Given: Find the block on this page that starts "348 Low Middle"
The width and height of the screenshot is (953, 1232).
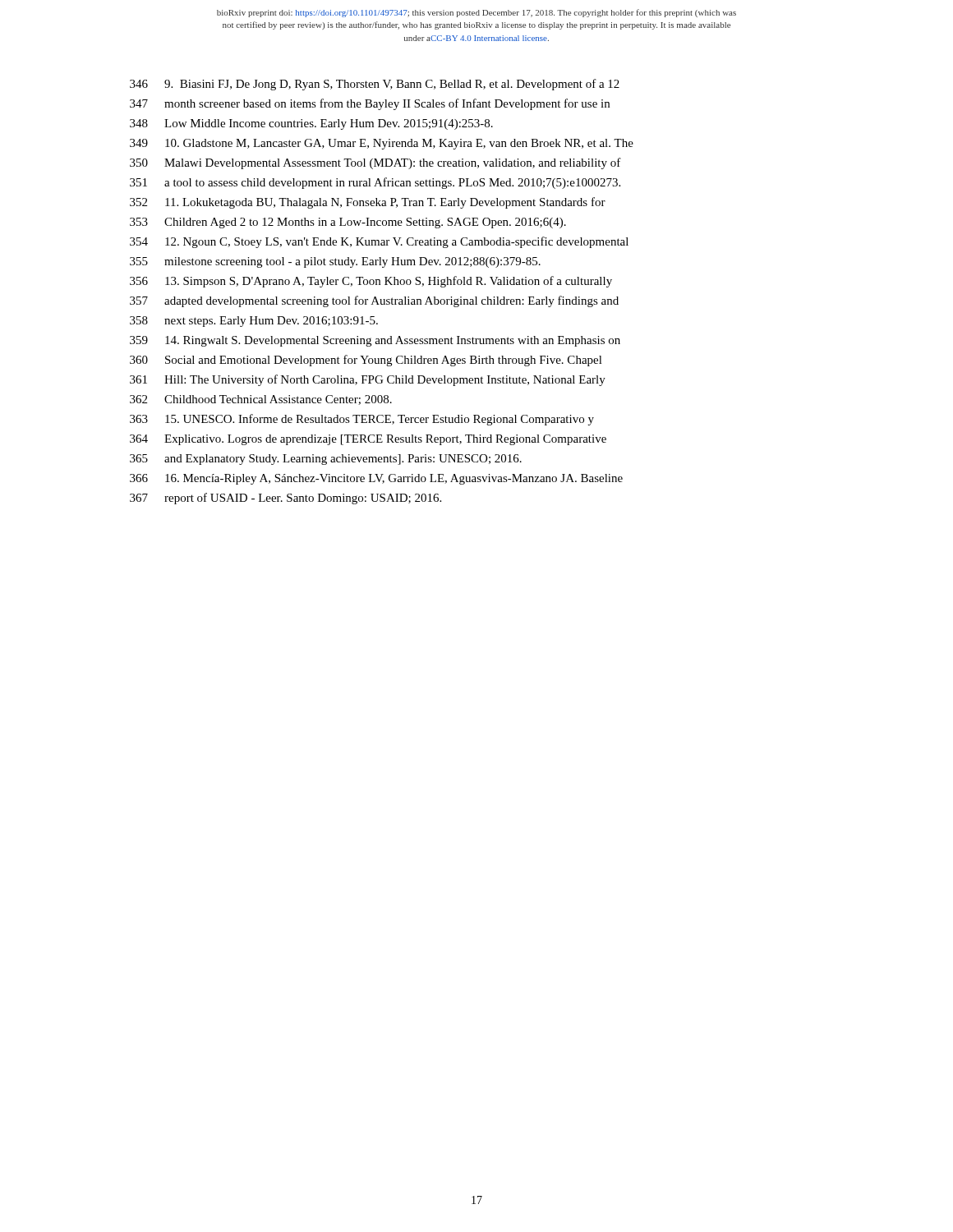Looking at the screenshot, I should pos(493,123).
